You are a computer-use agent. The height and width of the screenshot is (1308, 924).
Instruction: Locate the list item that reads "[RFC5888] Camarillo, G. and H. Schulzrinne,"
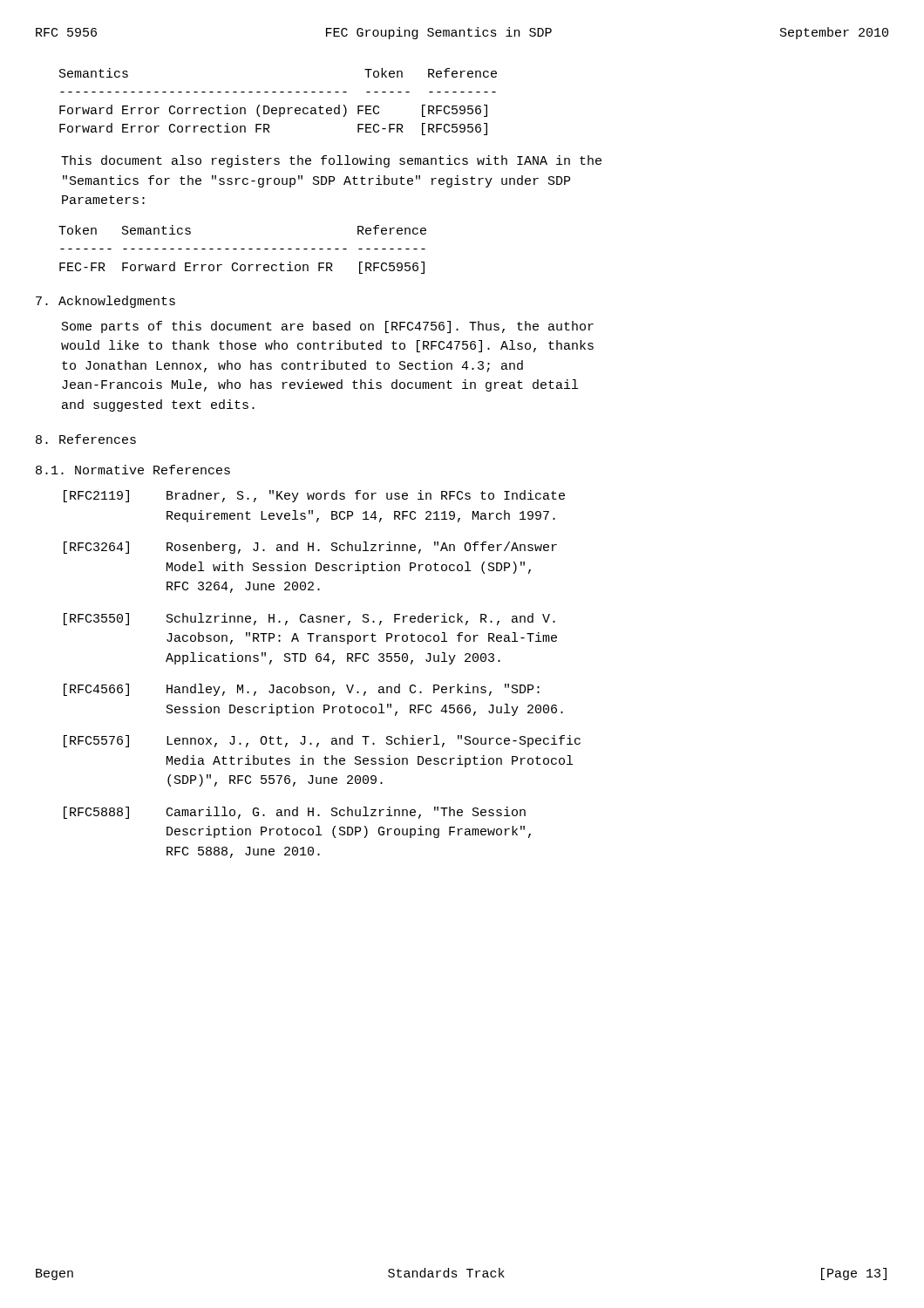475,833
